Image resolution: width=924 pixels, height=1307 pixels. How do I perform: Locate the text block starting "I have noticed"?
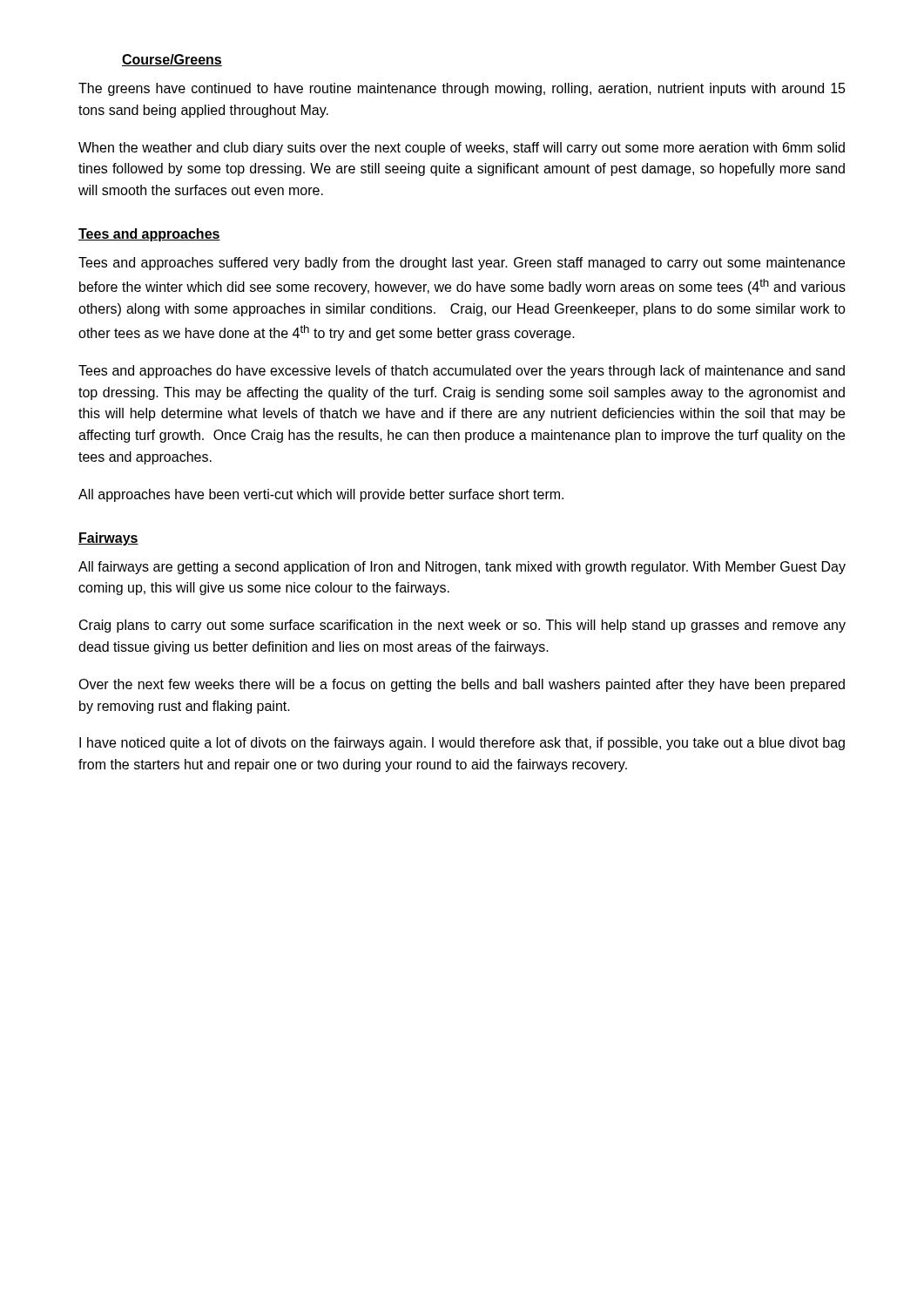pos(462,754)
